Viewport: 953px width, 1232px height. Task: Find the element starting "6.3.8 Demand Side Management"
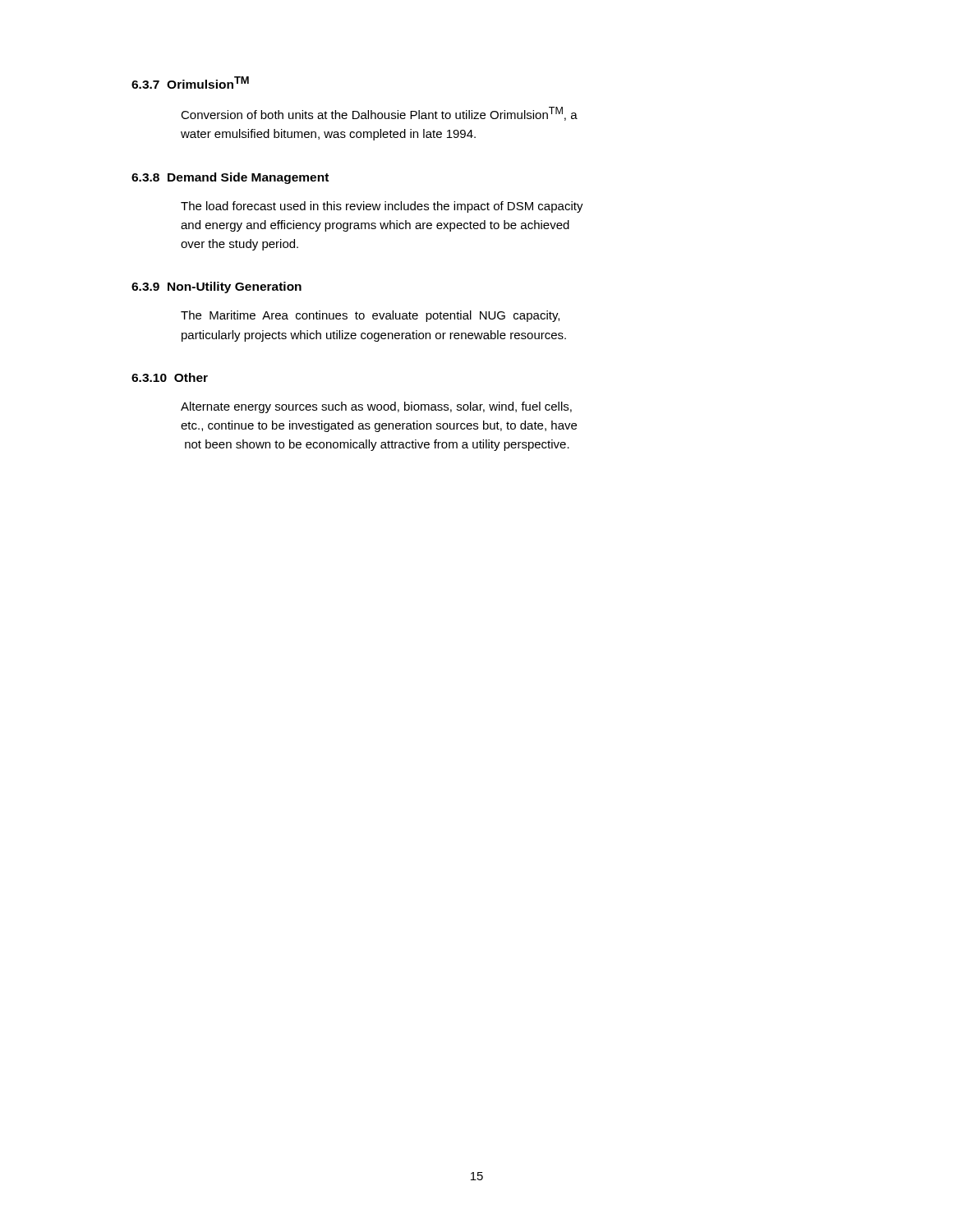(x=230, y=177)
